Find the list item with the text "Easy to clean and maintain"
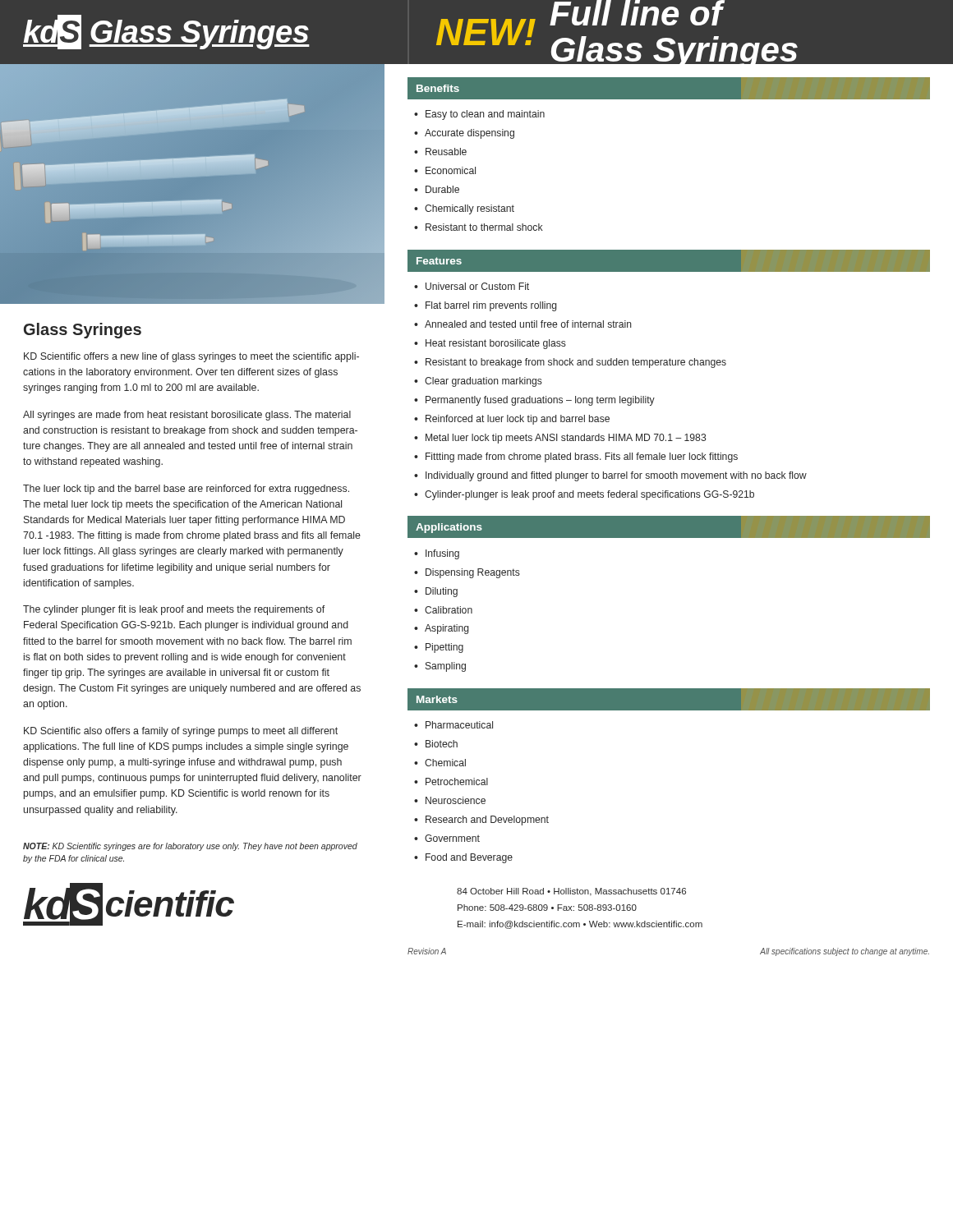 485,114
